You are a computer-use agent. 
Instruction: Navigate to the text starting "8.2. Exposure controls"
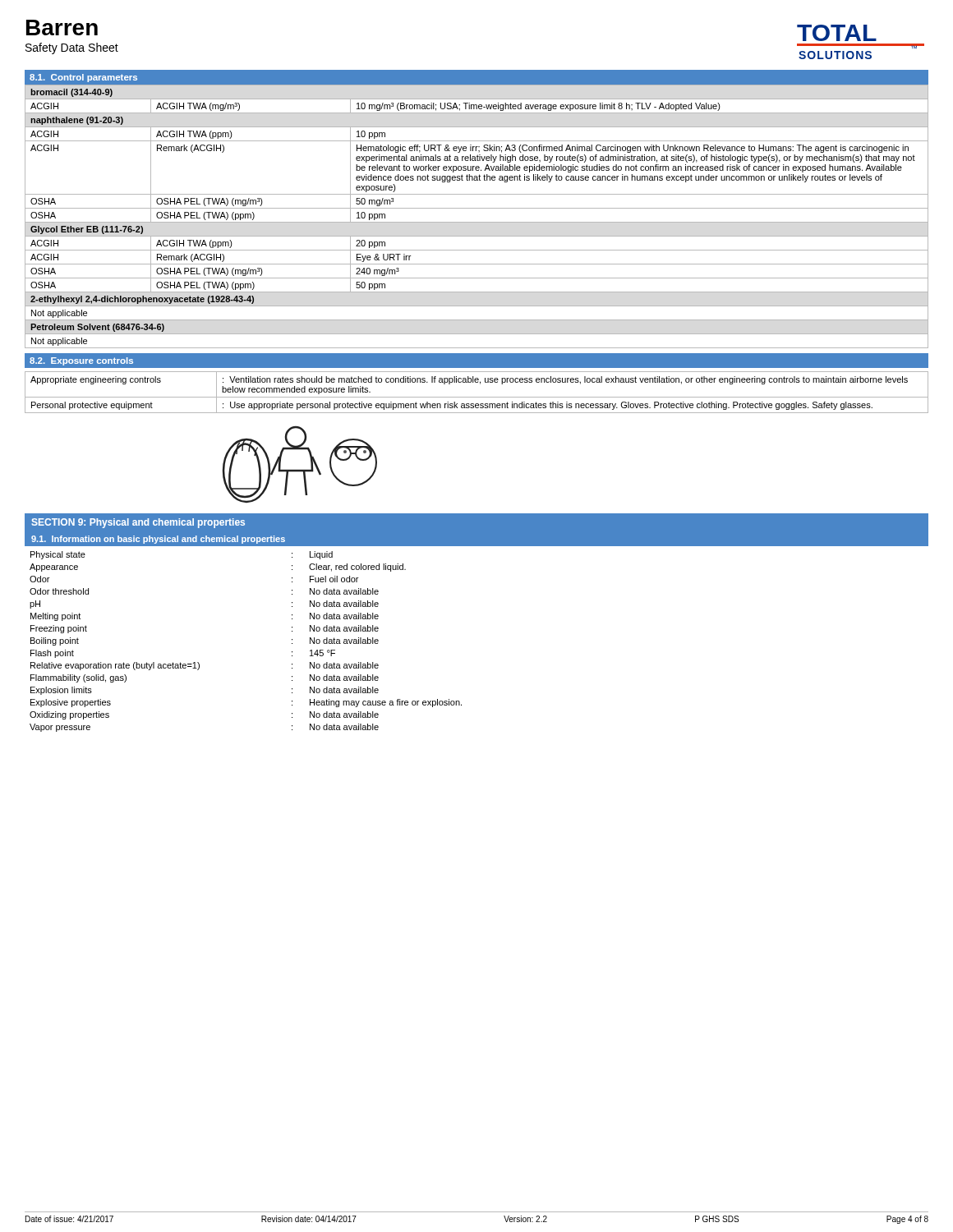[82, 361]
